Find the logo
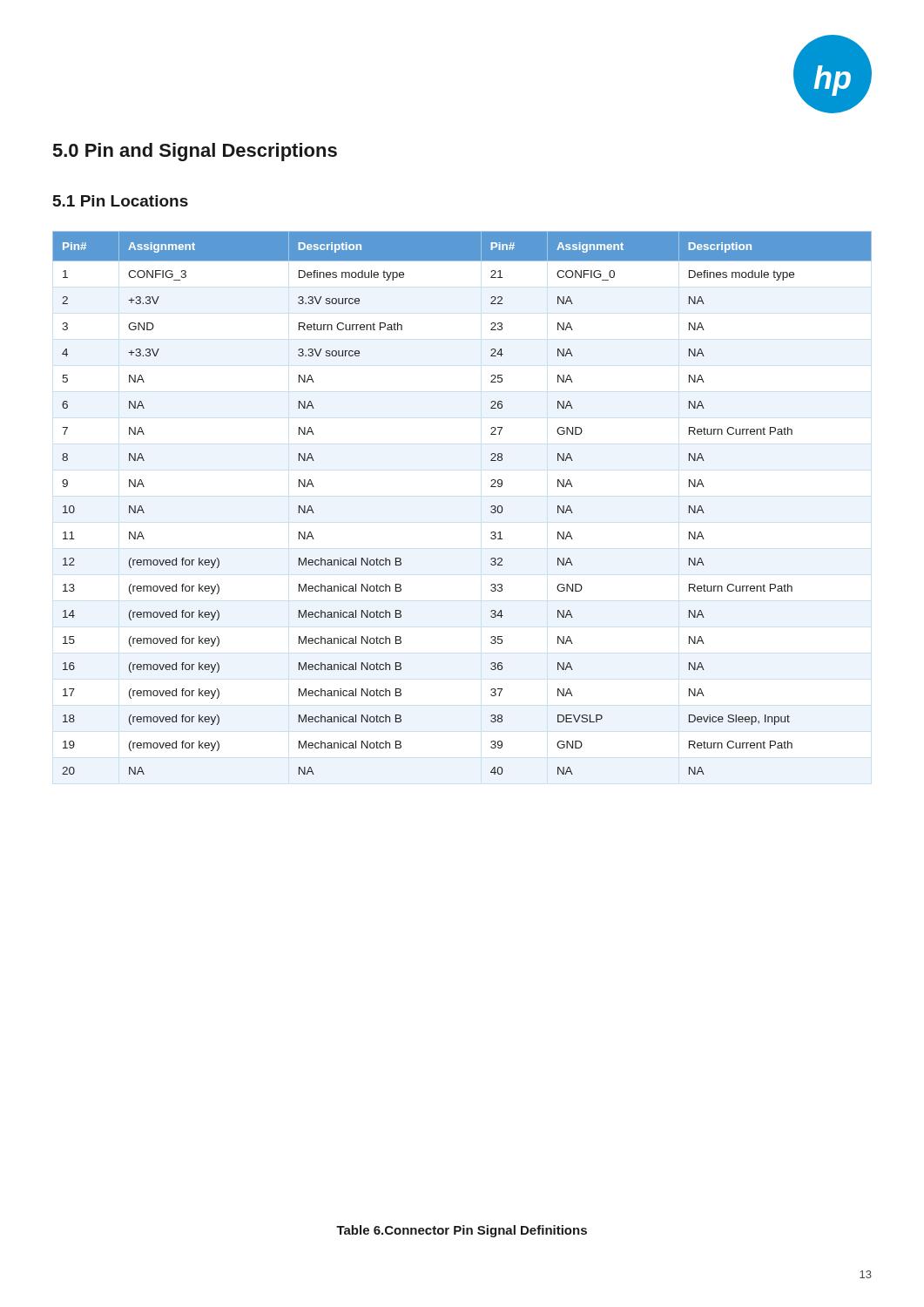 click(x=833, y=74)
